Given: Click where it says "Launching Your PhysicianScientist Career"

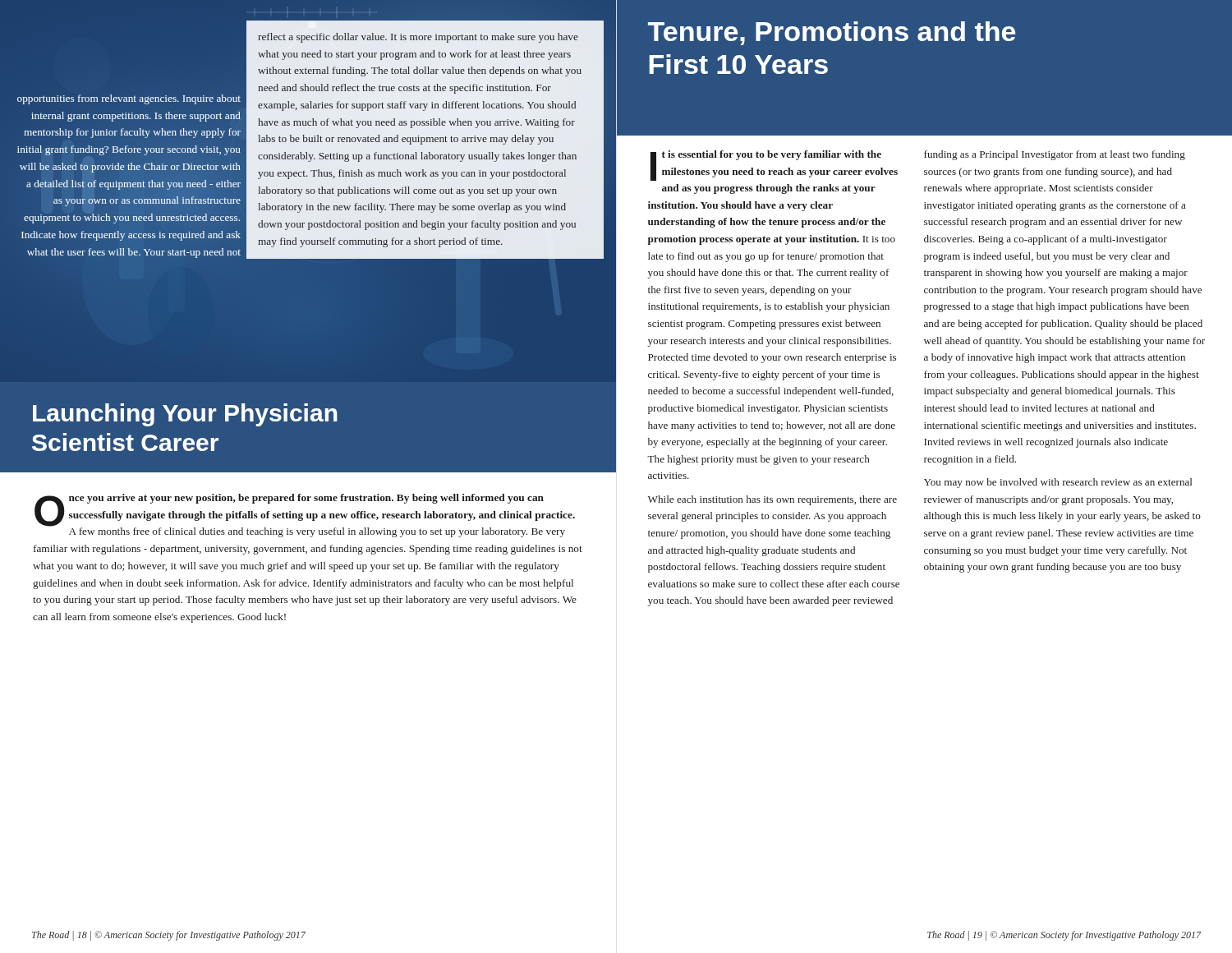Looking at the screenshot, I should point(185,428).
